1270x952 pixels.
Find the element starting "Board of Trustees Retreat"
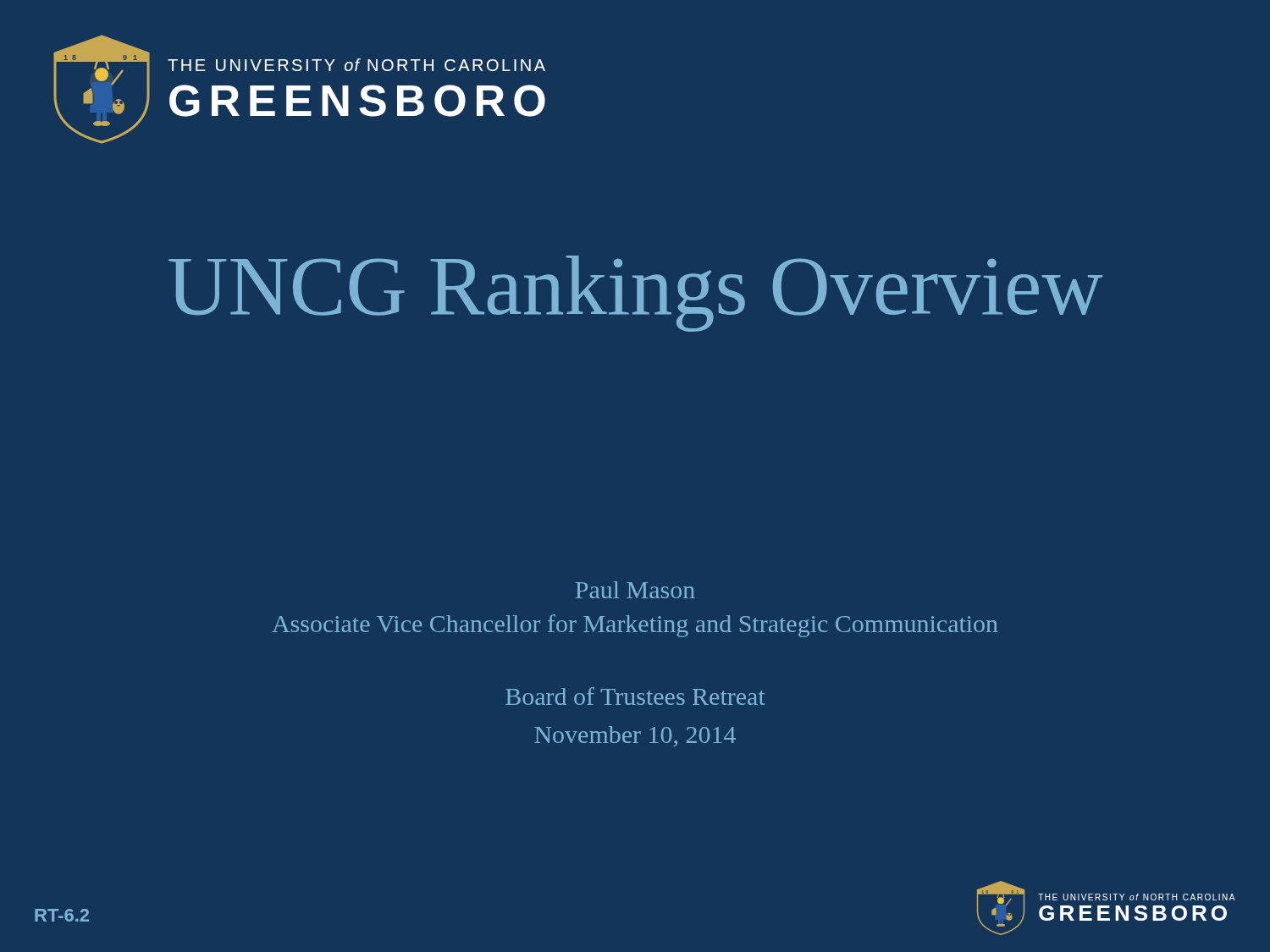tap(635, 715)
